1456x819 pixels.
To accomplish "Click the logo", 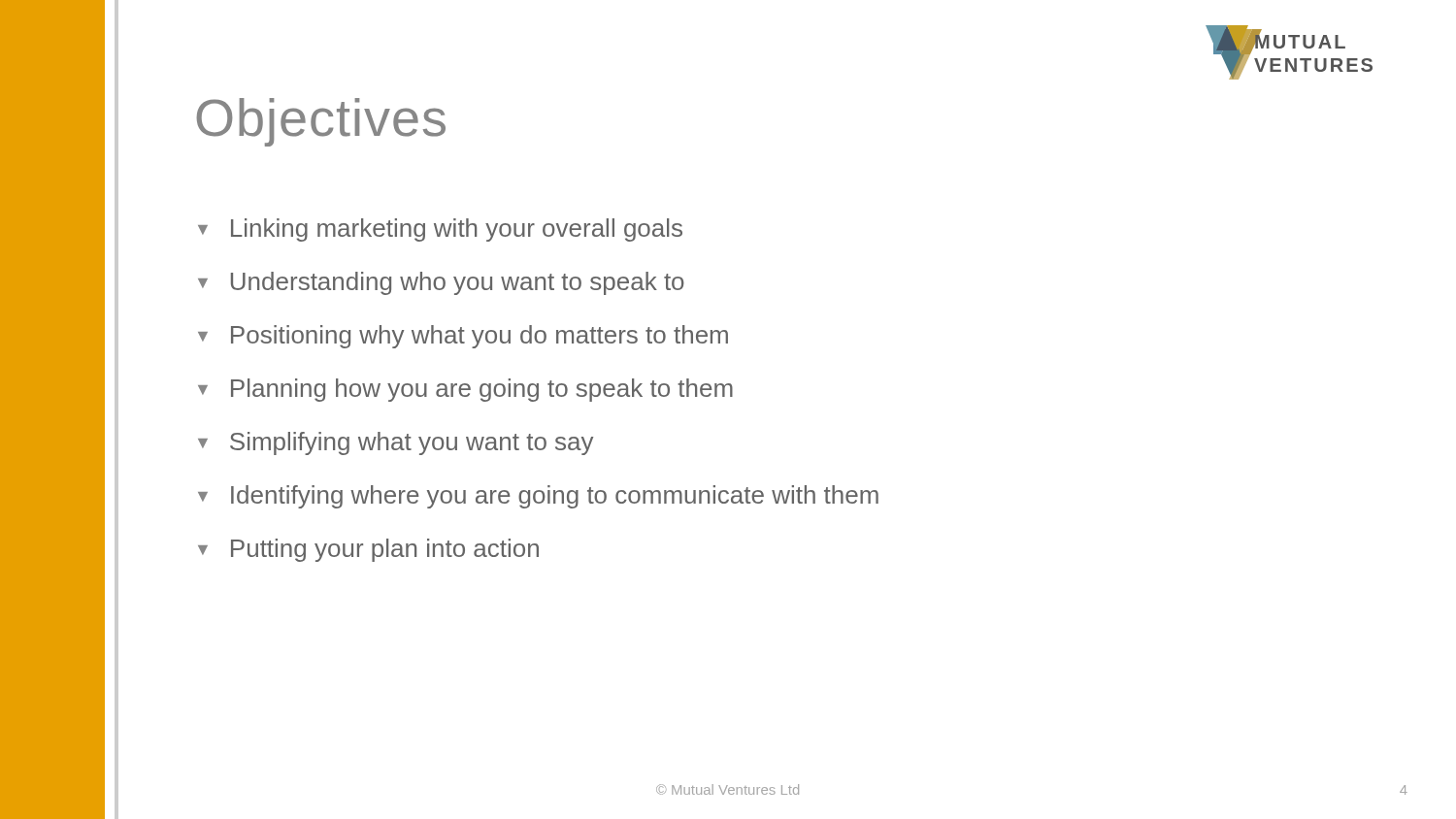I will click(1310, 55).
